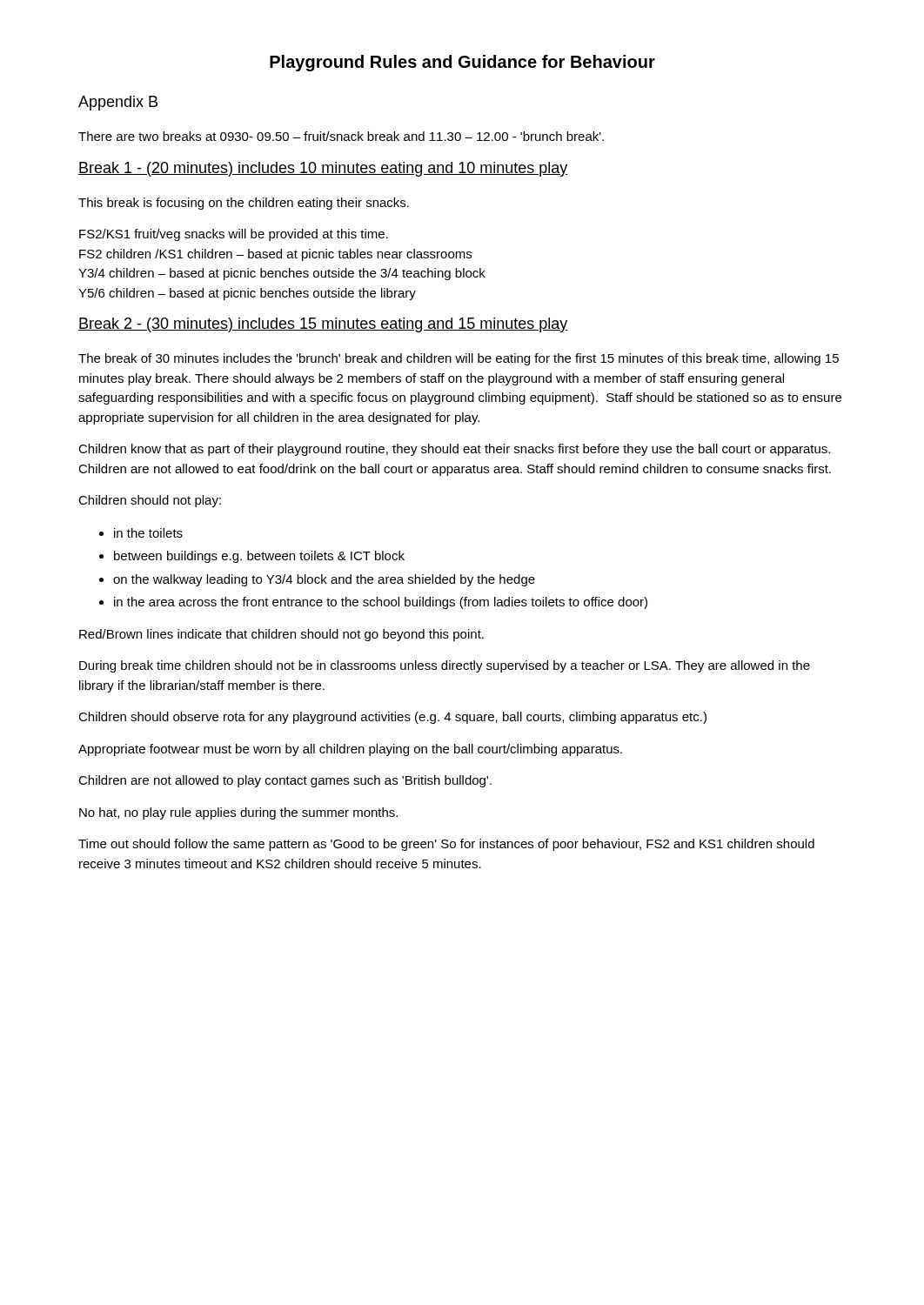Find the section header that says "Appendix B"
The width and height of the screenshot is (924, 1305).
point(118,102)
